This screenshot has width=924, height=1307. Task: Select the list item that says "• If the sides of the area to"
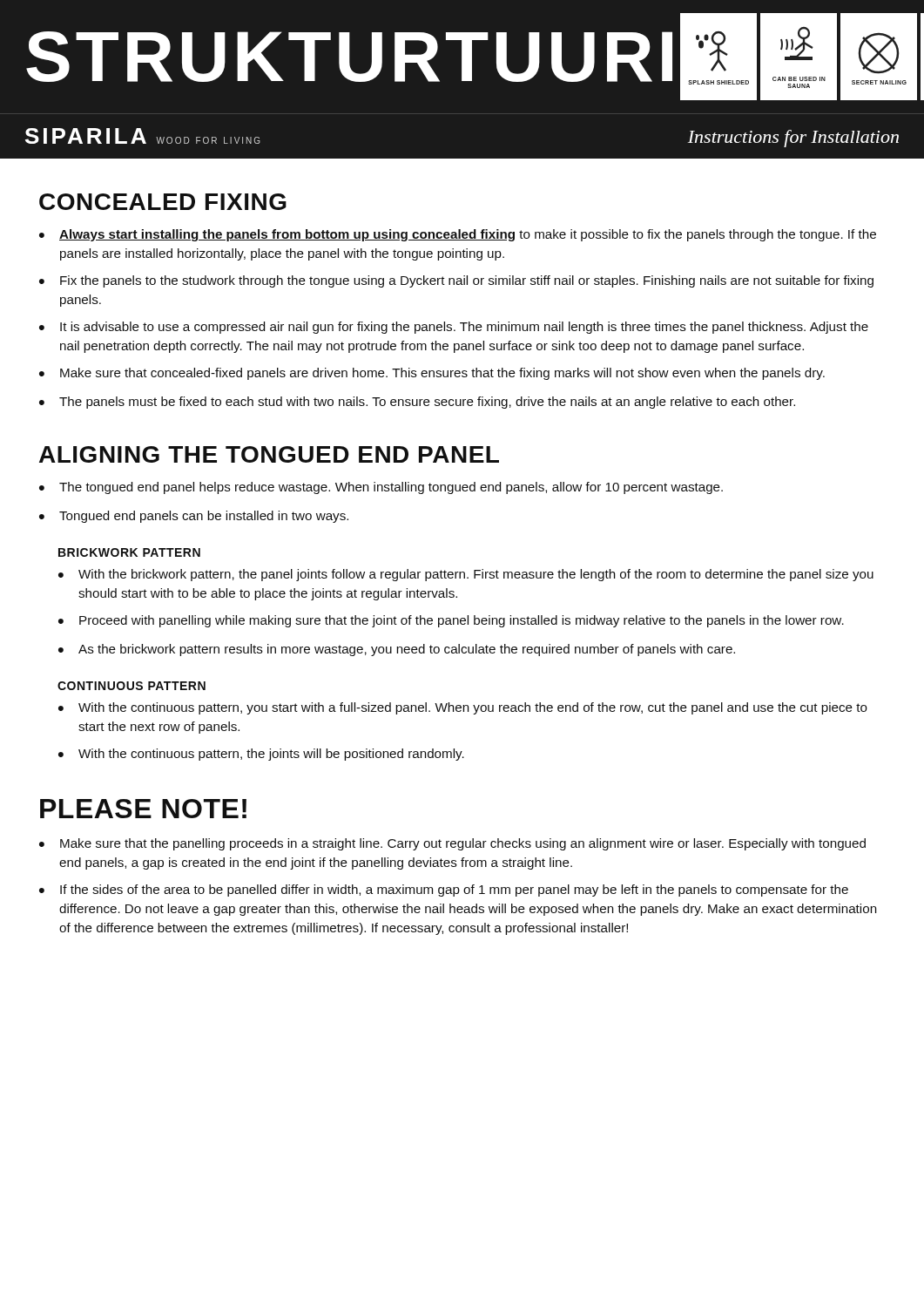[462, 909]
